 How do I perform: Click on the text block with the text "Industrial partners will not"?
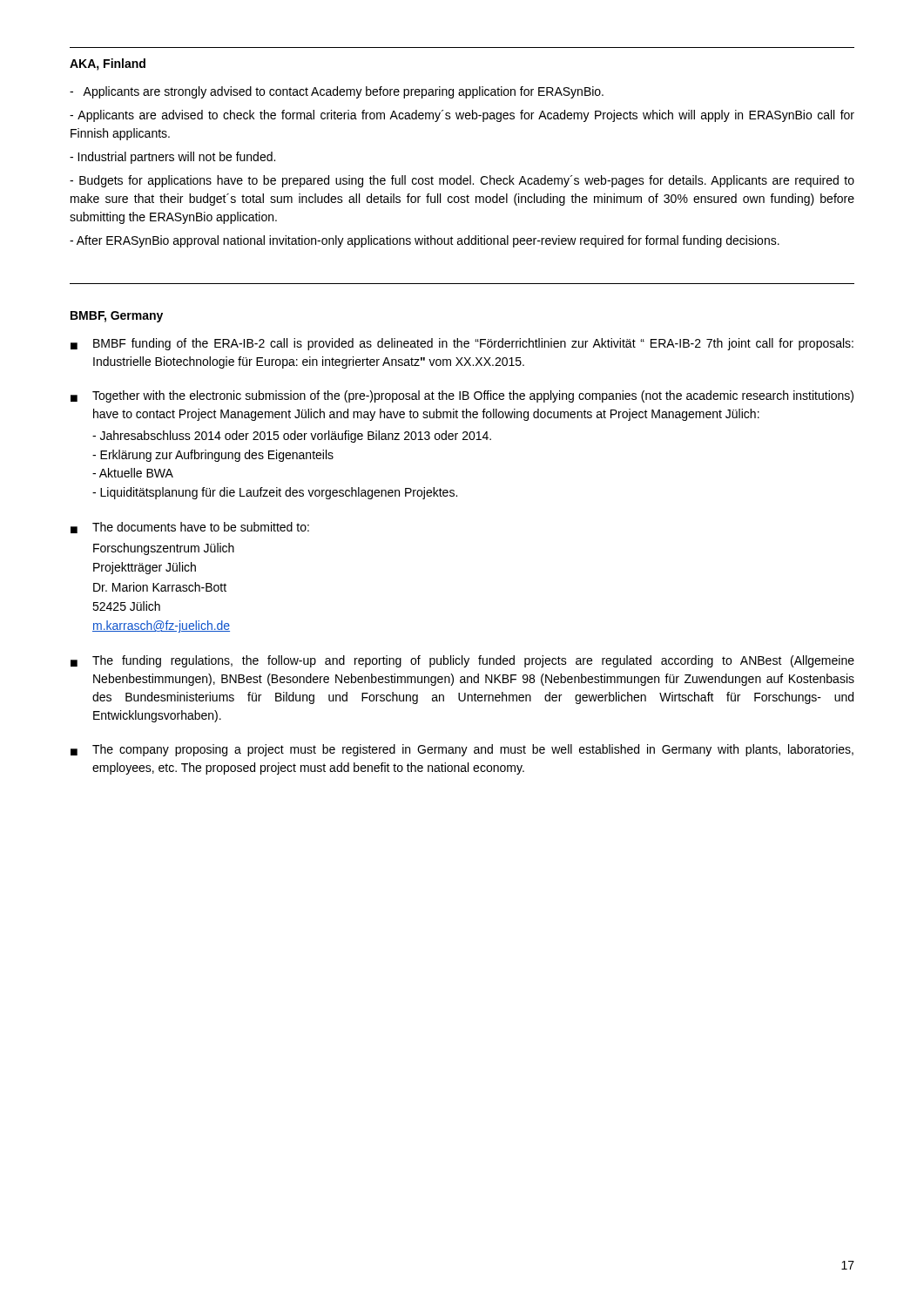(173, 157)
